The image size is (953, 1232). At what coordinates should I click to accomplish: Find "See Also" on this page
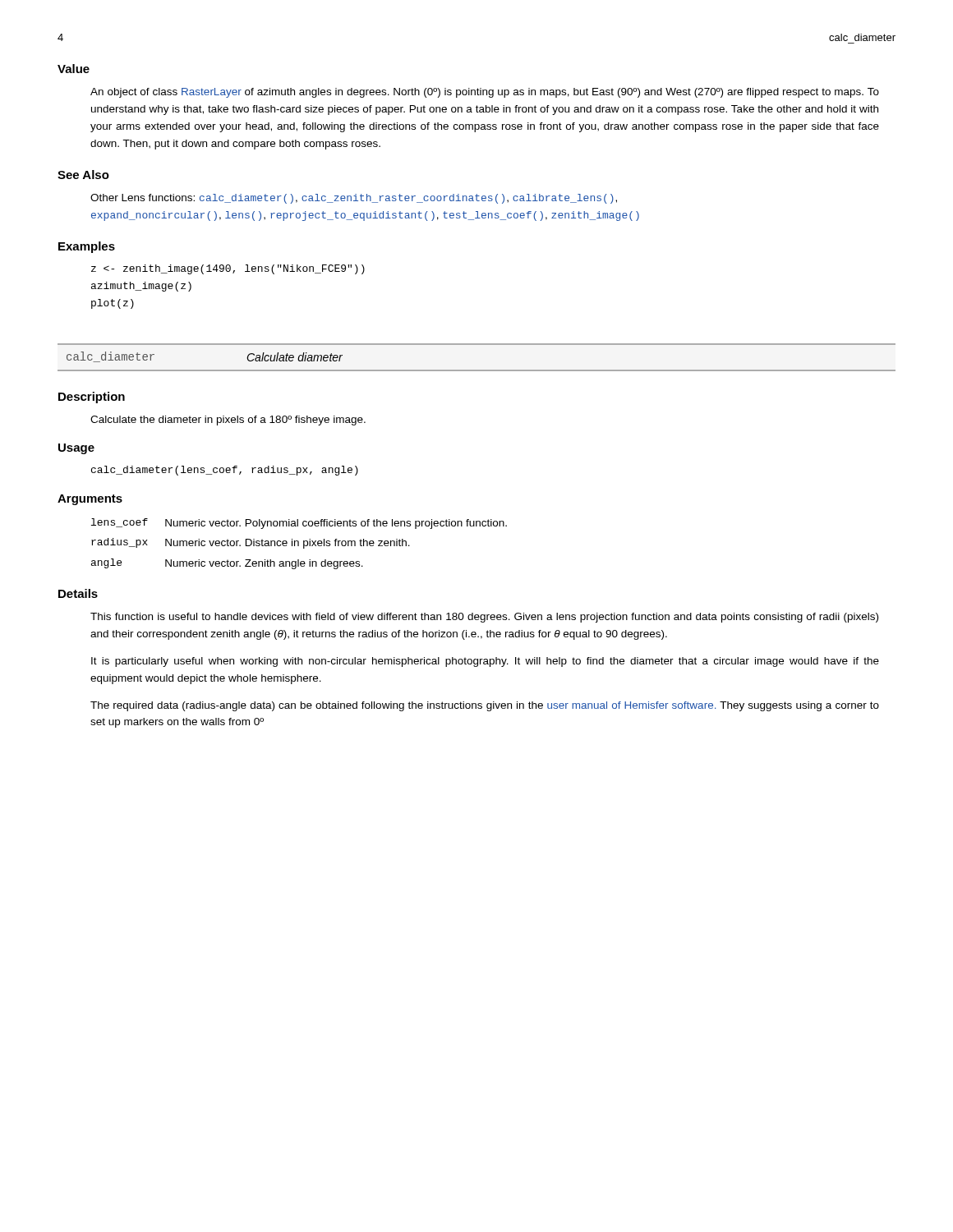tap(83, 174)
